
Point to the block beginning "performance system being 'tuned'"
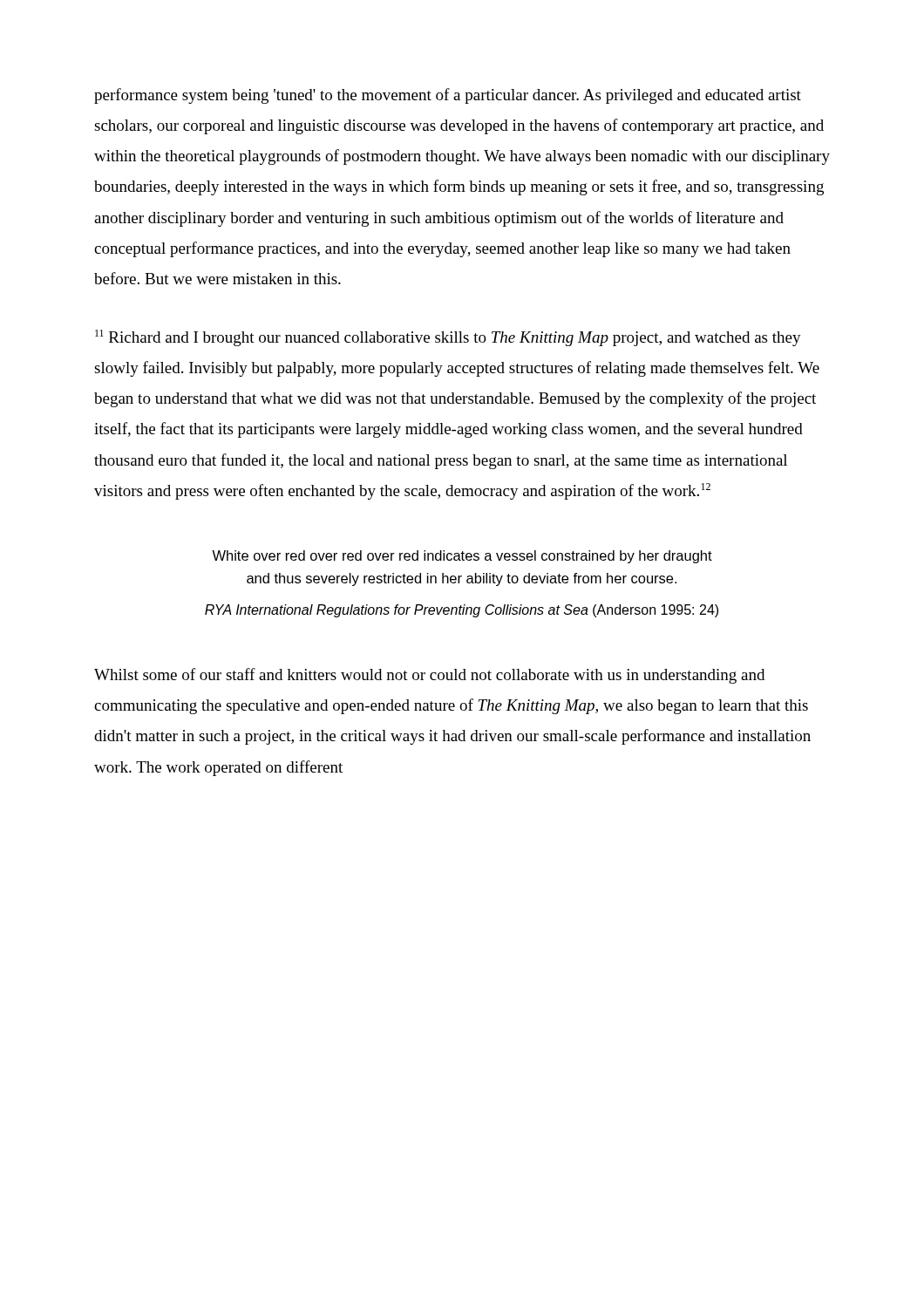(462, 187)
